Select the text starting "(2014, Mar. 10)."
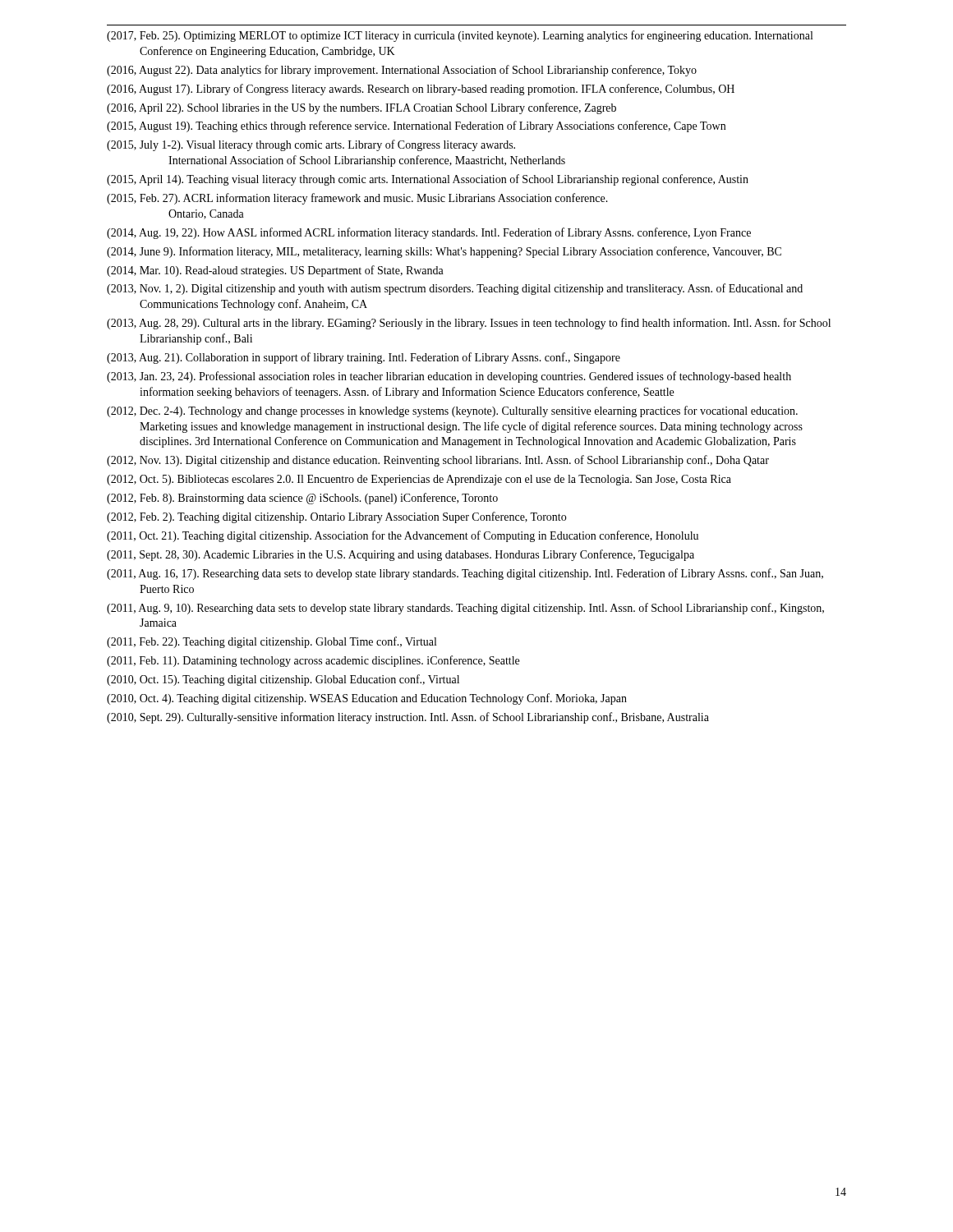953x1232 pixels. (275, 271)
